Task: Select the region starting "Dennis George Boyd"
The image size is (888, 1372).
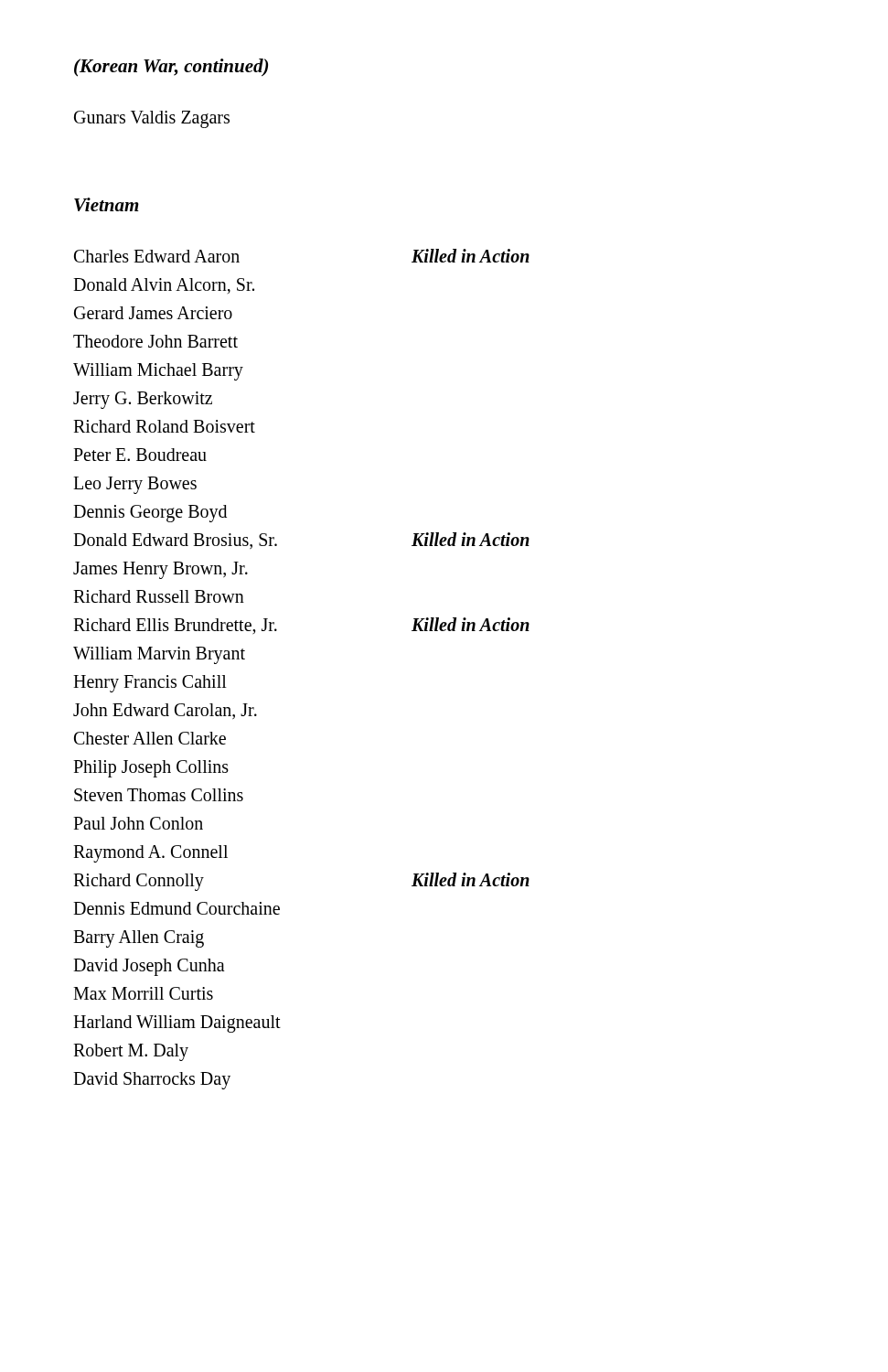Action: pyautogui.click(x=150, y=514)
